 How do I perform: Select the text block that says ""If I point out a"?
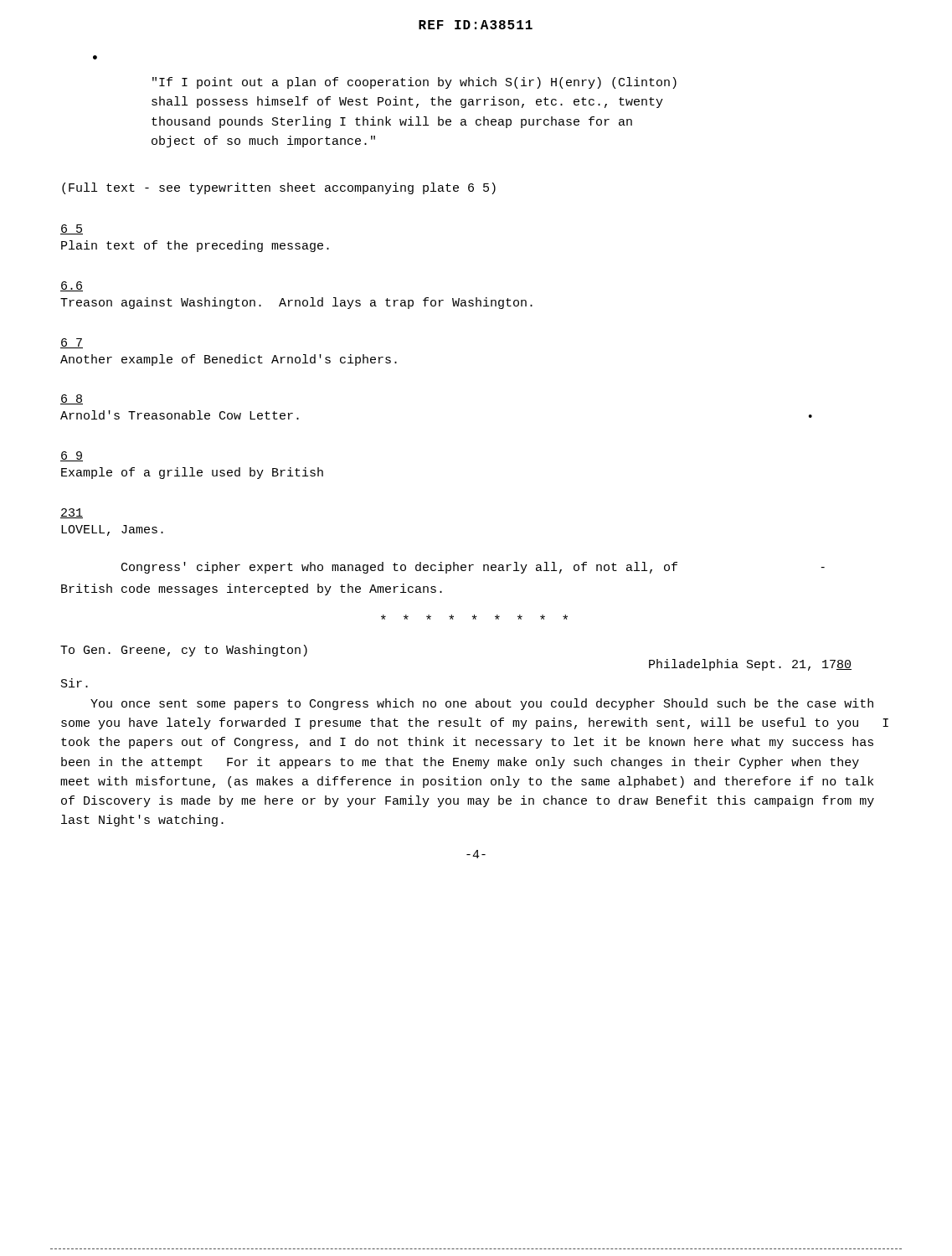coord(415,113)
